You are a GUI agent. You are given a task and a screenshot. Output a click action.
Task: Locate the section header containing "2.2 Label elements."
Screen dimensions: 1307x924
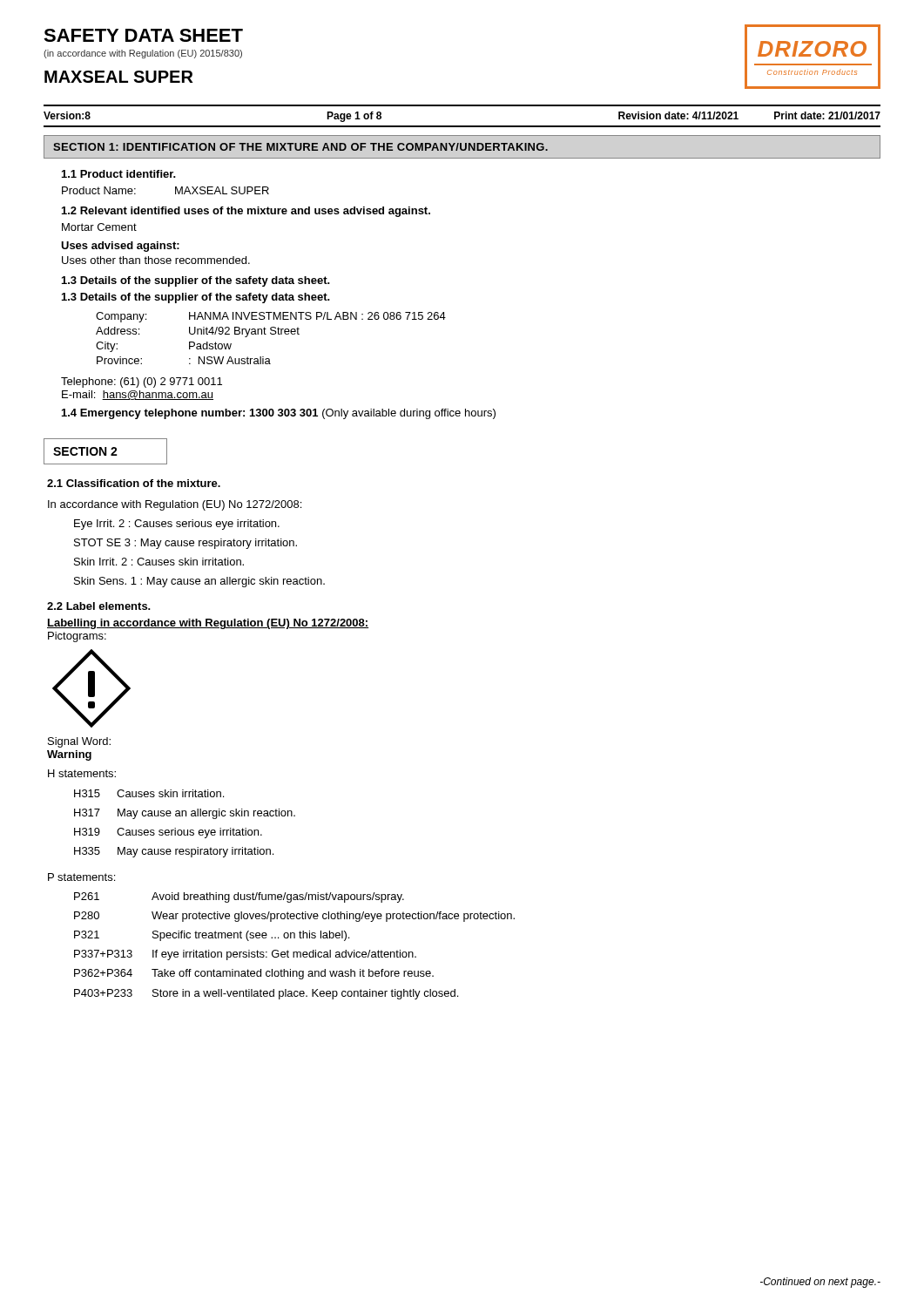[x=99, y=606]
